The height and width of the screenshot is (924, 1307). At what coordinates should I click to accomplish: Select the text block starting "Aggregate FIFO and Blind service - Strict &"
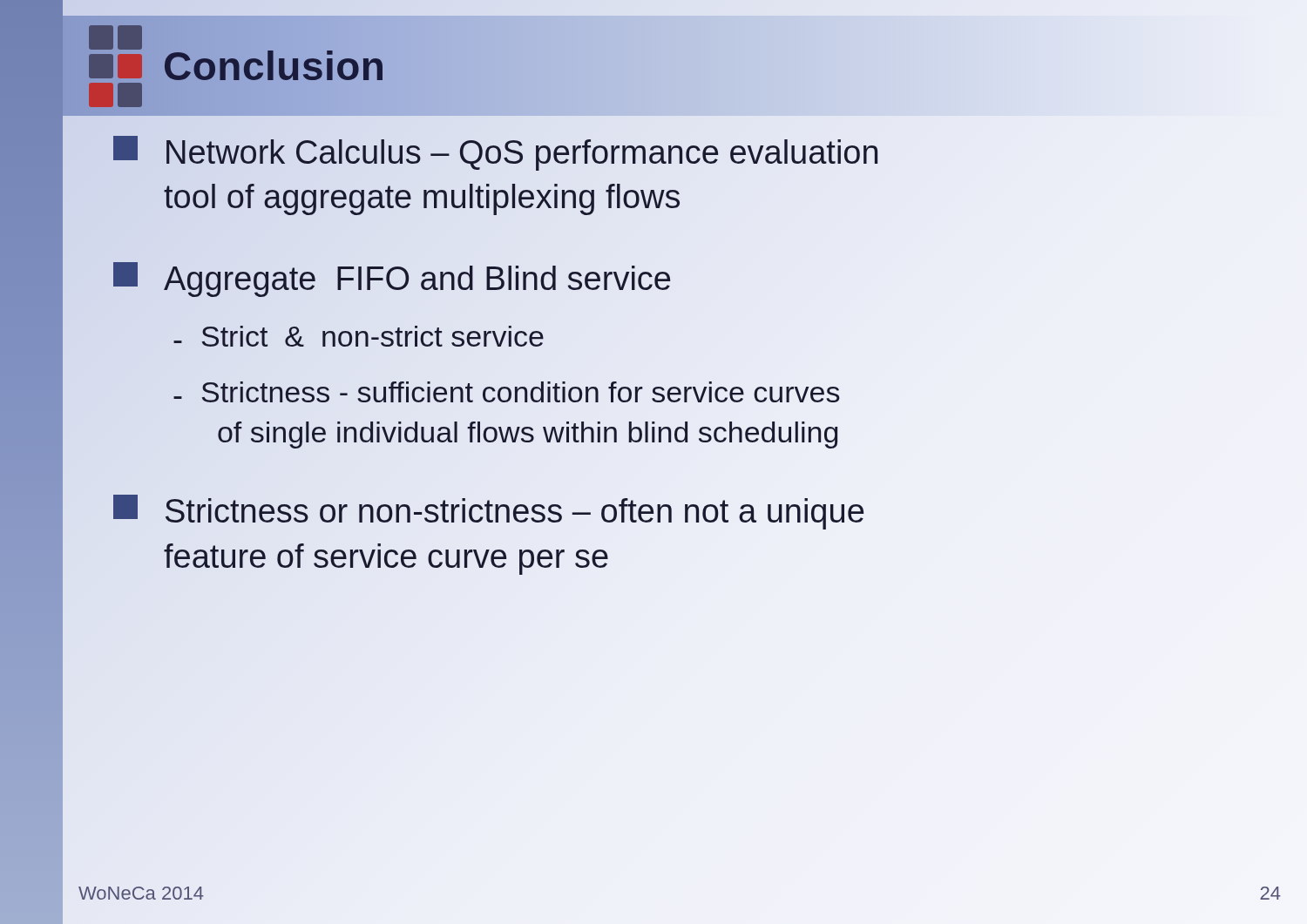[x=392, y=280]
